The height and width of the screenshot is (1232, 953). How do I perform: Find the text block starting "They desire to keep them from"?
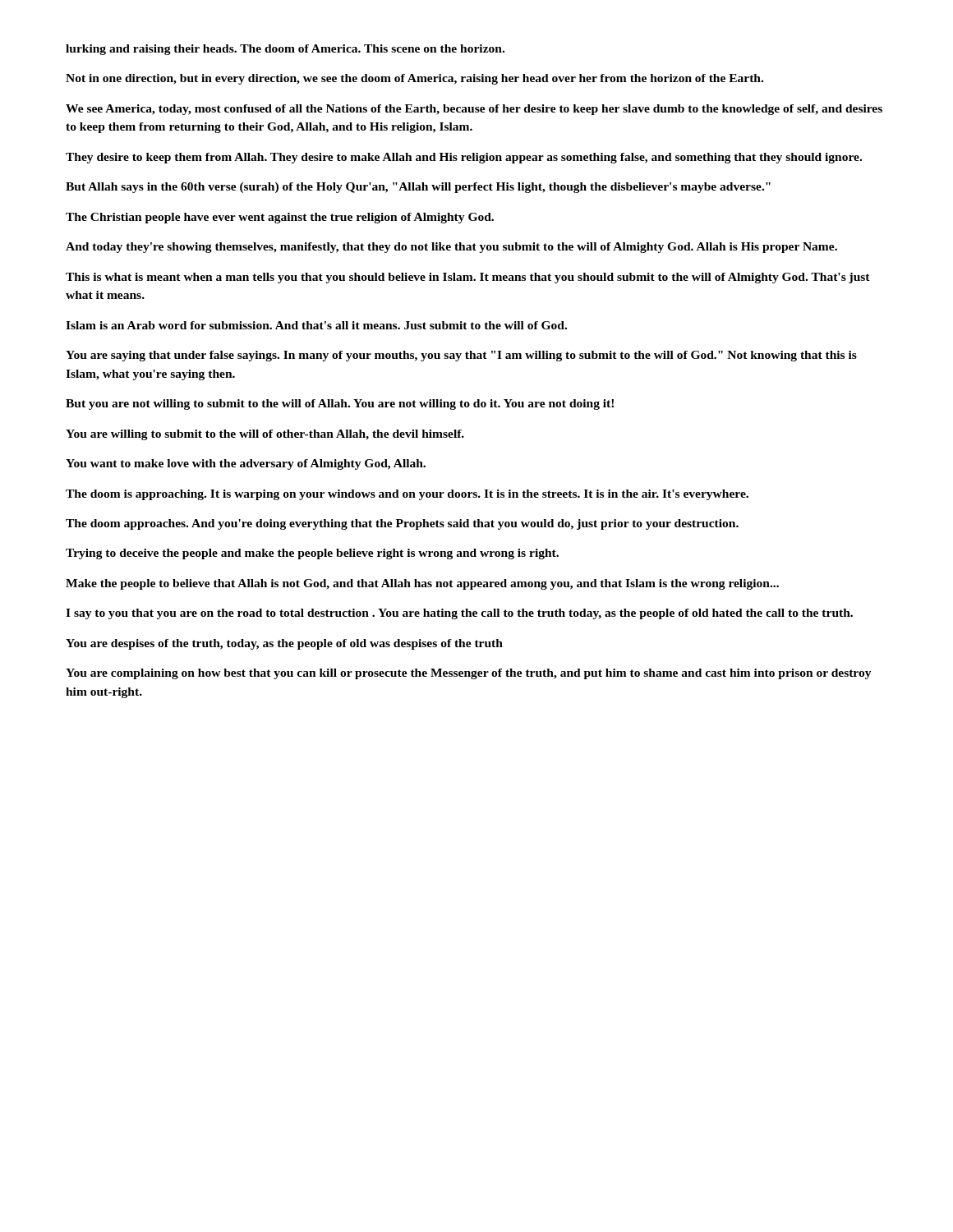point(464,156)
